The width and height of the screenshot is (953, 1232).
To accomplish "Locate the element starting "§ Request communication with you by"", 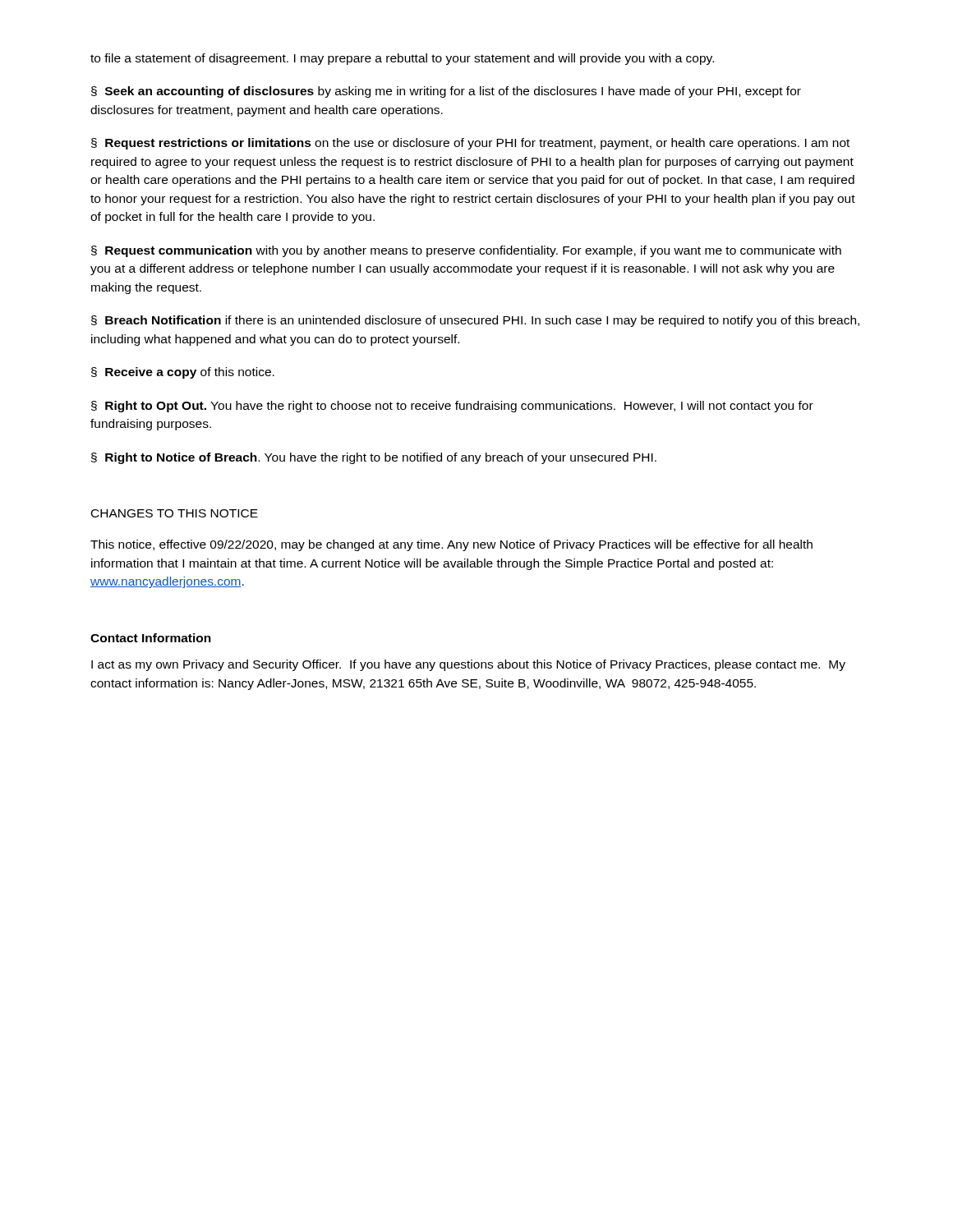I will click(x=466, y=268).
